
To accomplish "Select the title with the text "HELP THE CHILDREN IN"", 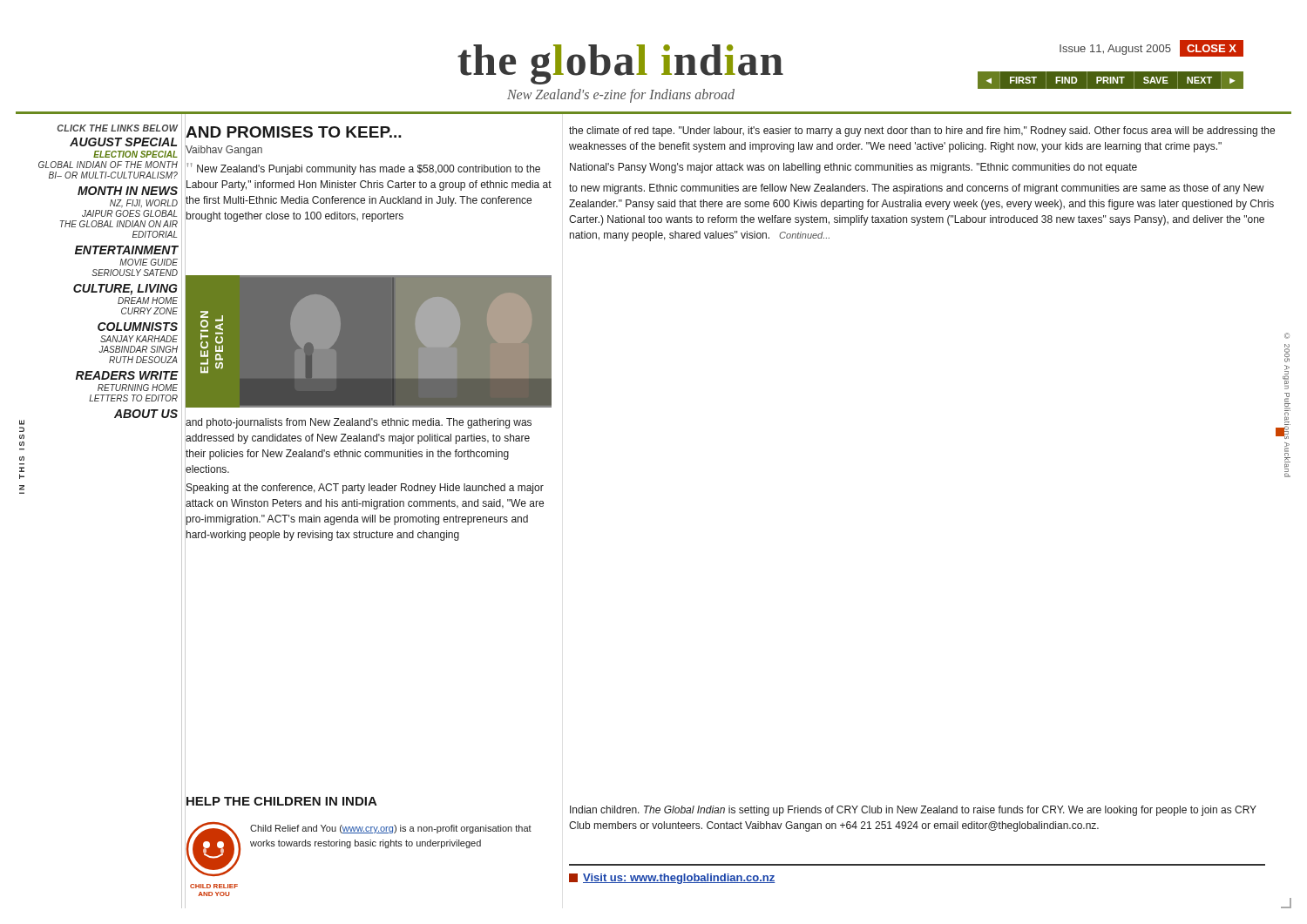I will click(x=369, y=801).
